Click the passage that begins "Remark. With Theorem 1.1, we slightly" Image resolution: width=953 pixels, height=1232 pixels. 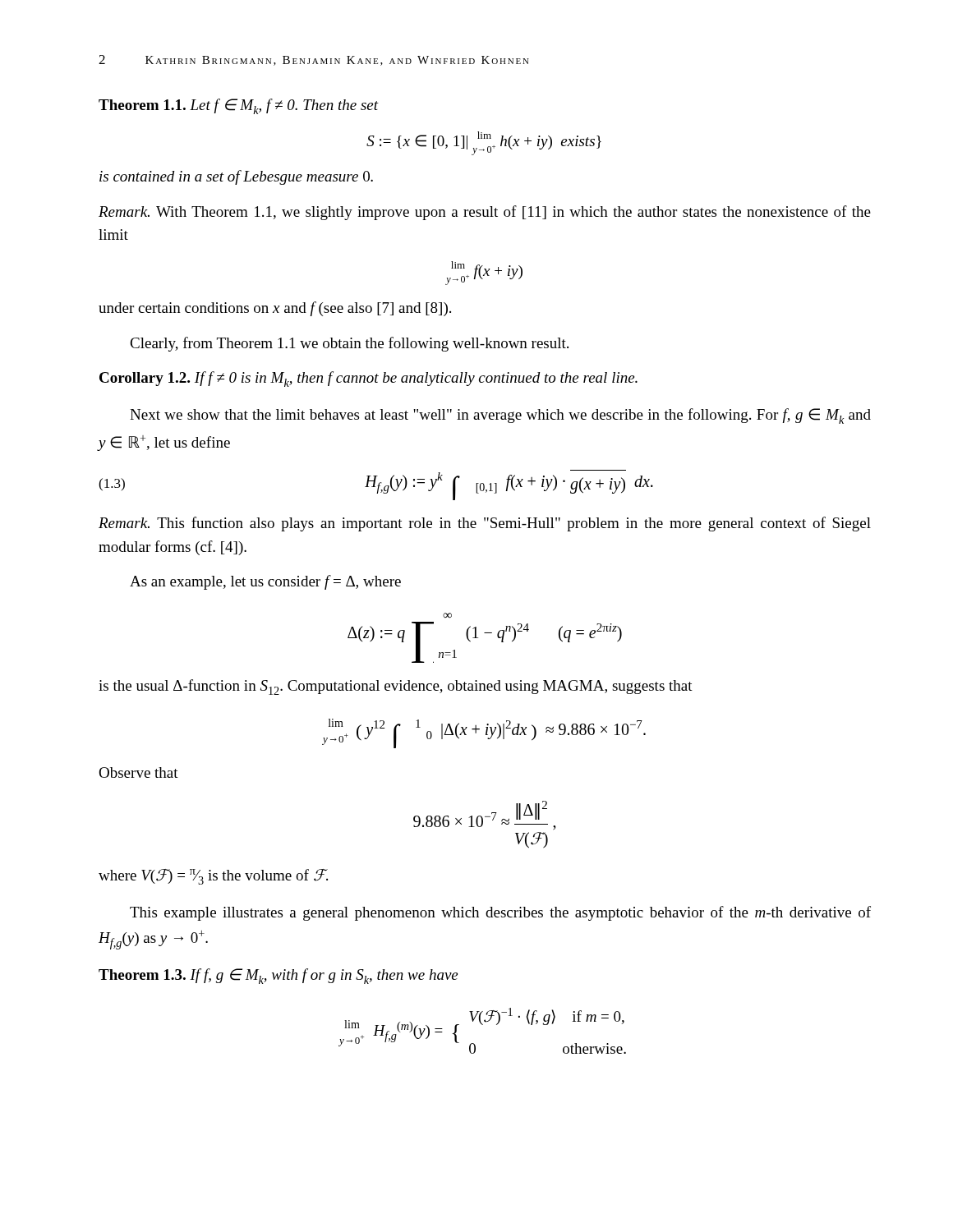485,259
